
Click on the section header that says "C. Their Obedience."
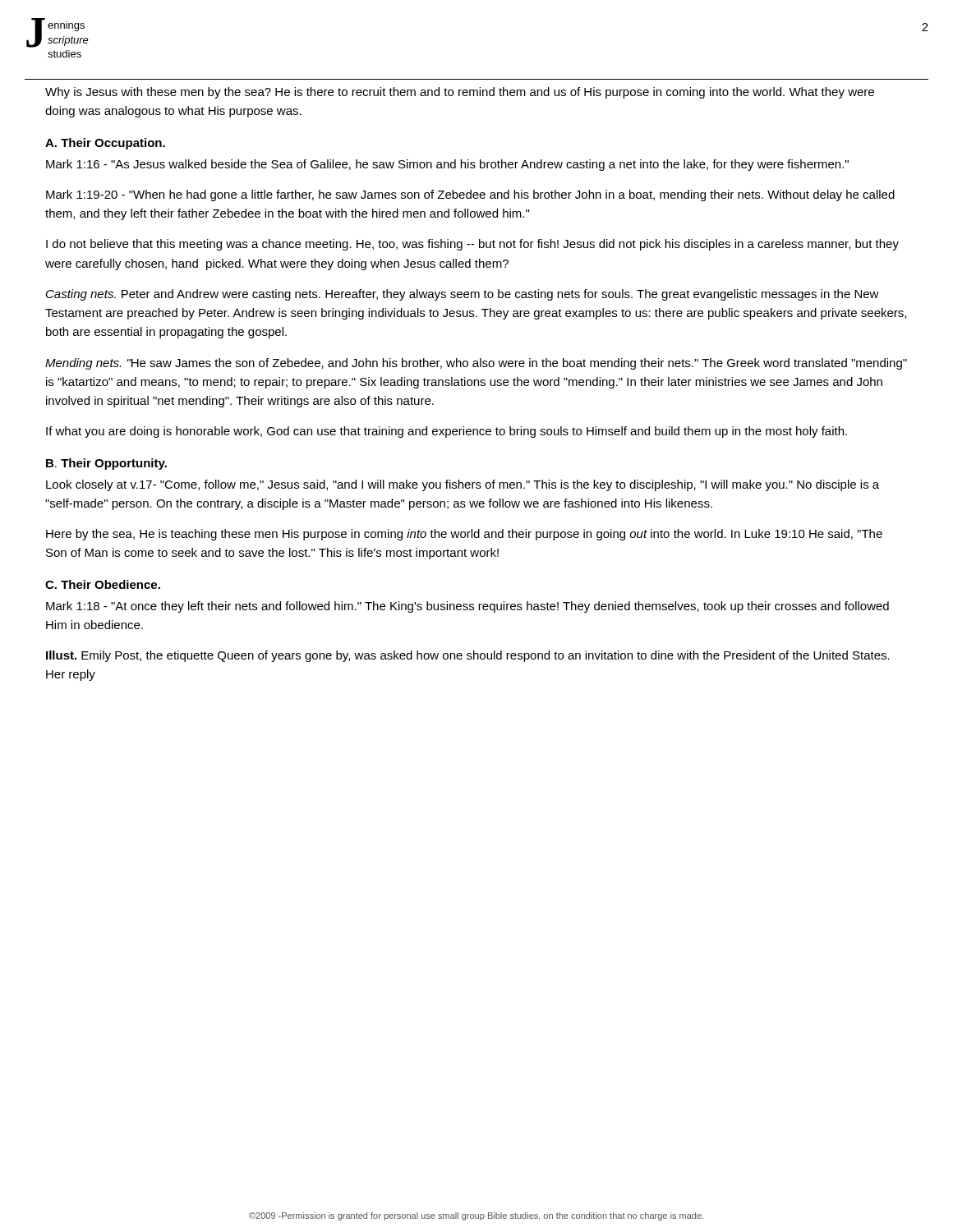point(103,584)
